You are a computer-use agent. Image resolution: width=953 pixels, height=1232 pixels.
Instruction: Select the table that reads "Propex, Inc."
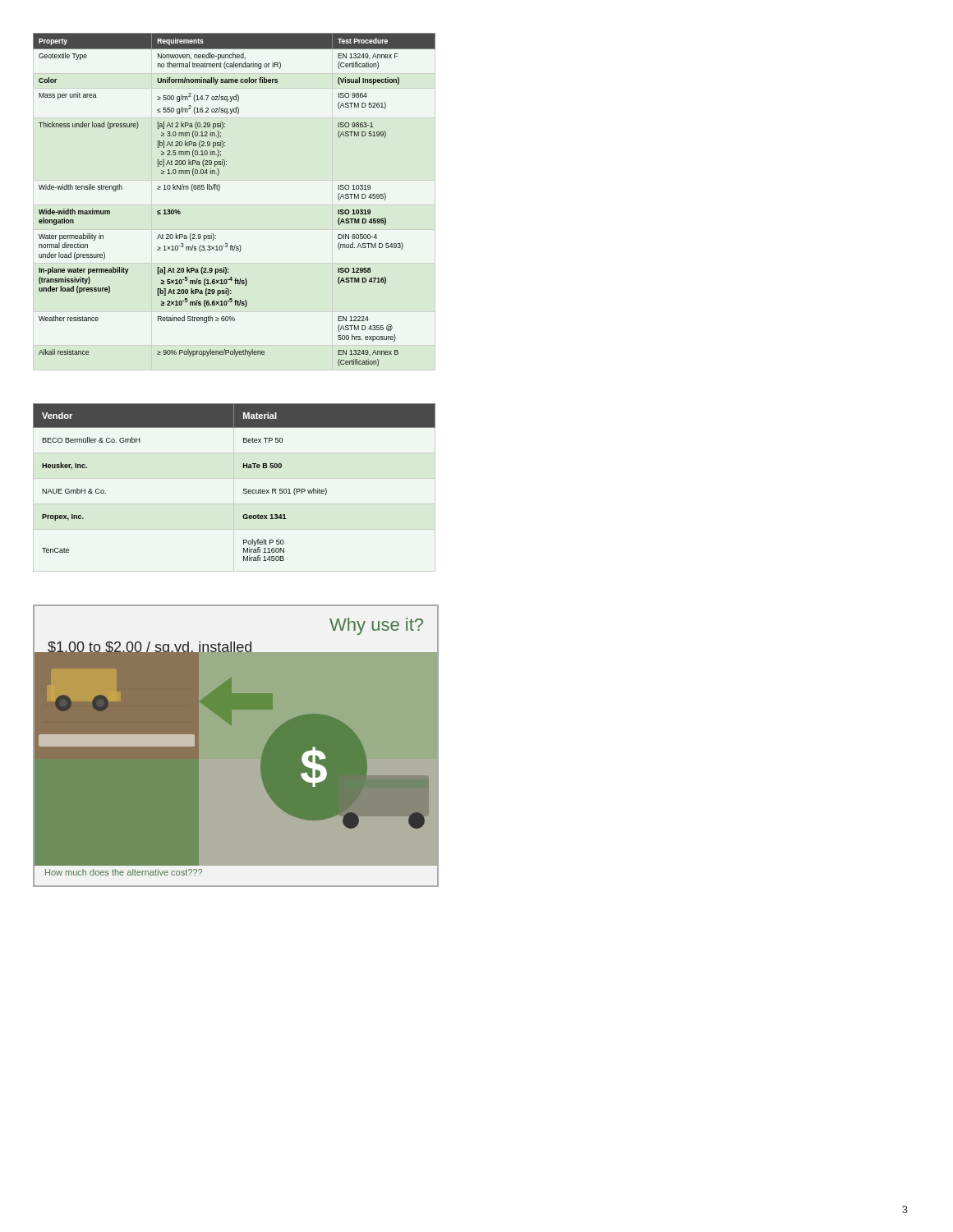click(x=320, y=487)
